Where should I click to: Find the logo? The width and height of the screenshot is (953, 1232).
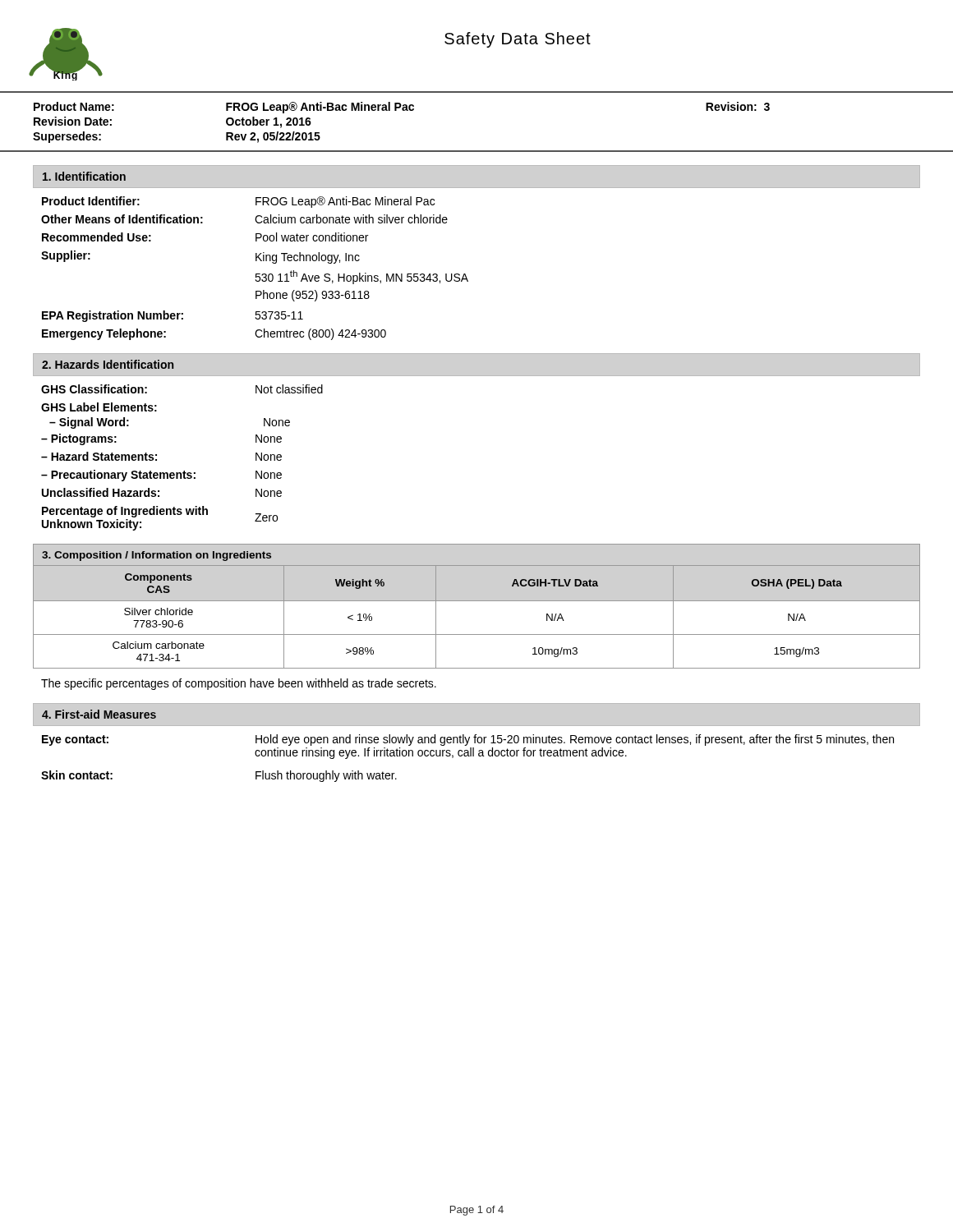[70, 49]
